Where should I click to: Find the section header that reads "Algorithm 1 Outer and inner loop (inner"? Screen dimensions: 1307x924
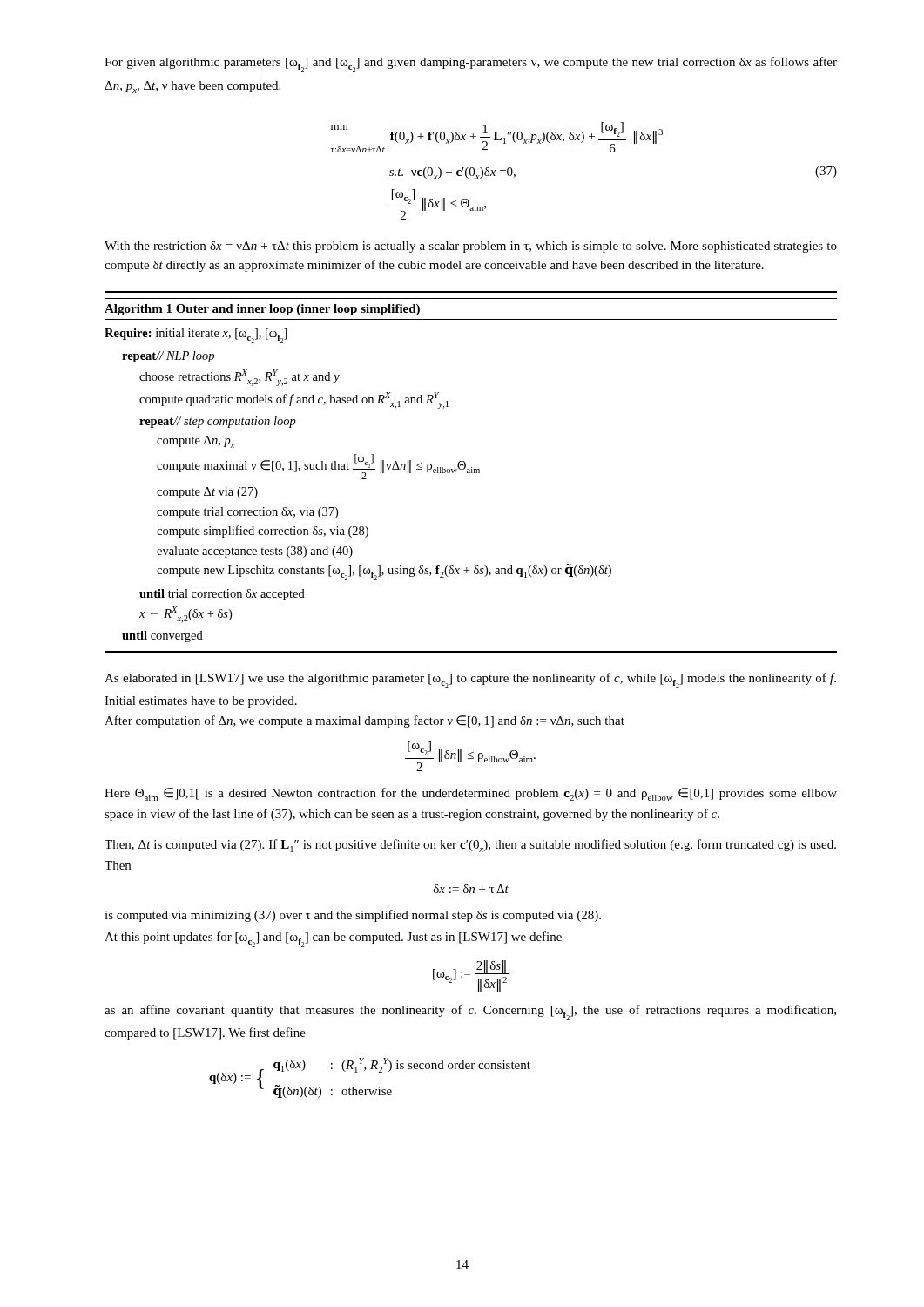[x=471, y=472]
